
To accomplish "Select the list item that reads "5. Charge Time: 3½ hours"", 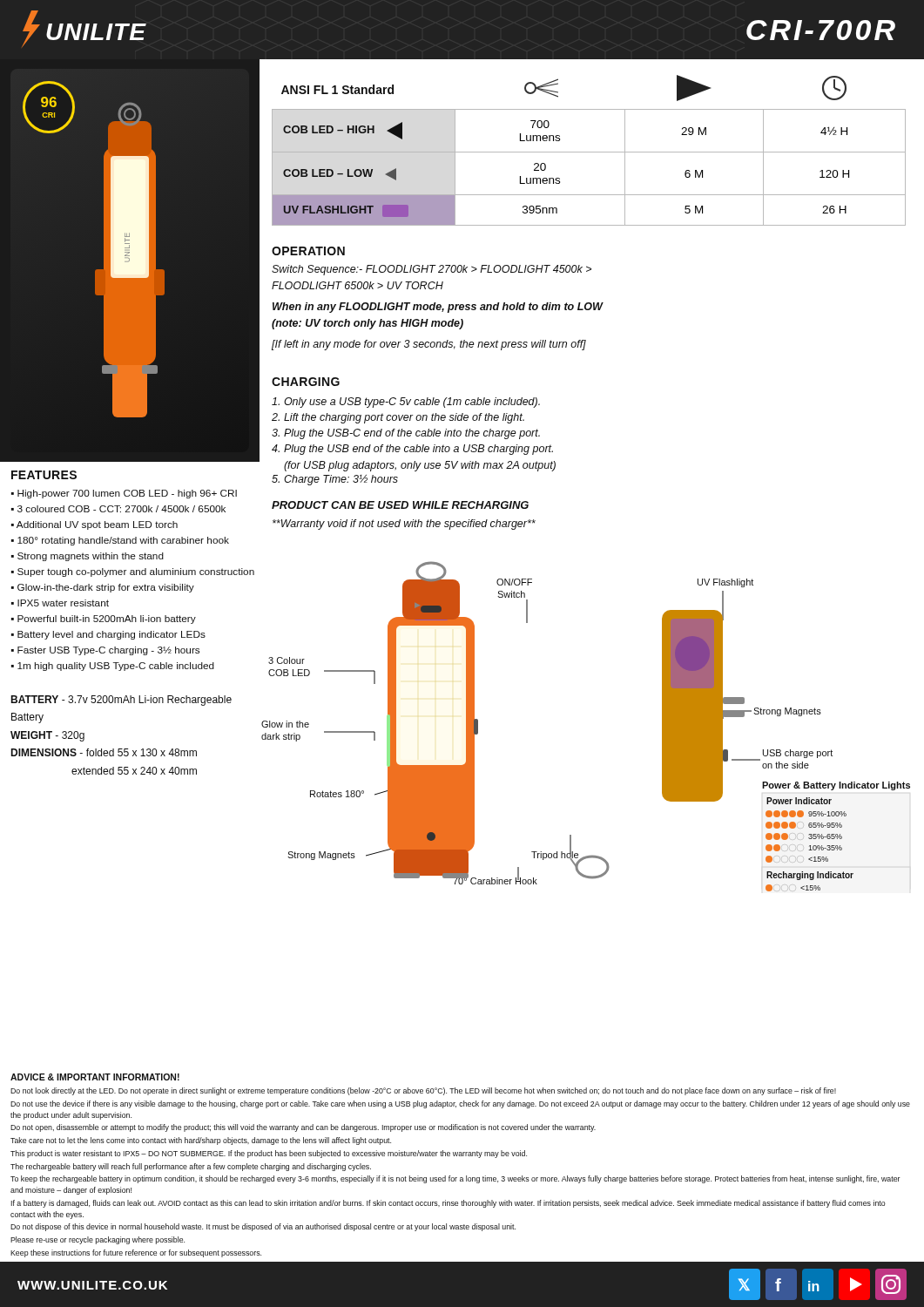I will [x=335, y=480].
